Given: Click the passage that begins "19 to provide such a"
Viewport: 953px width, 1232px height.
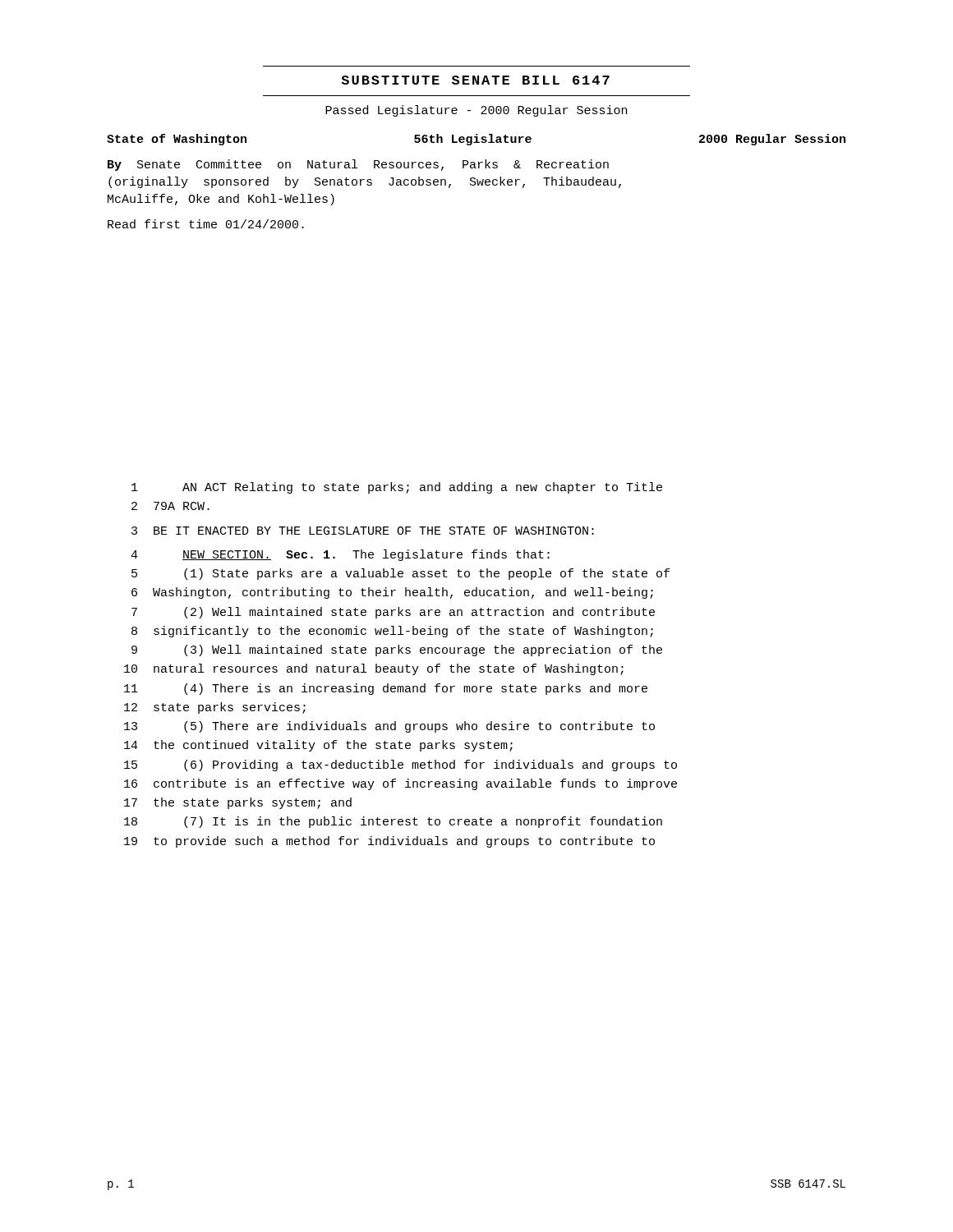Looking at the screenshot, I should click(476, 842).
